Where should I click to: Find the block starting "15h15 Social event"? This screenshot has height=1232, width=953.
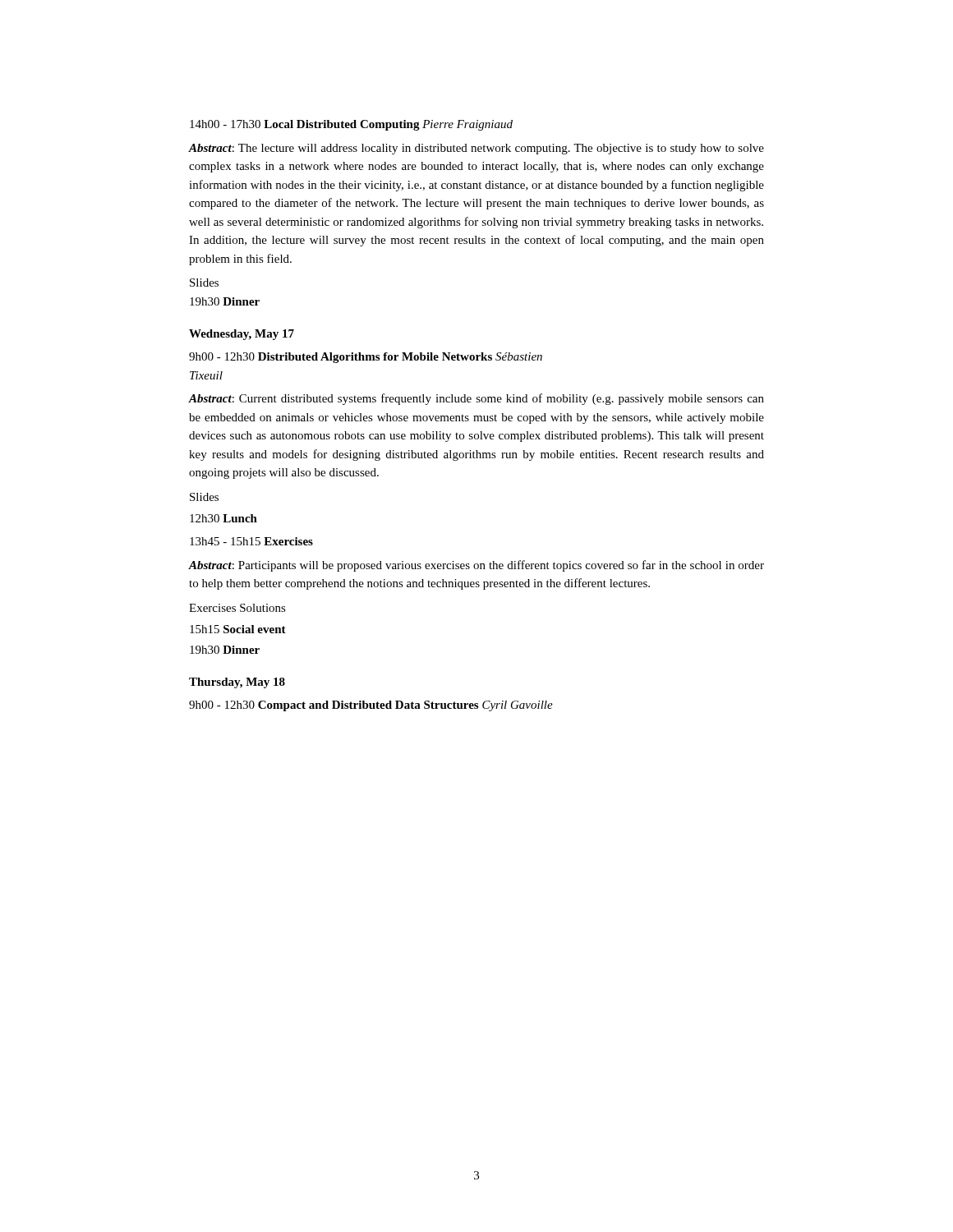(237, 629)
